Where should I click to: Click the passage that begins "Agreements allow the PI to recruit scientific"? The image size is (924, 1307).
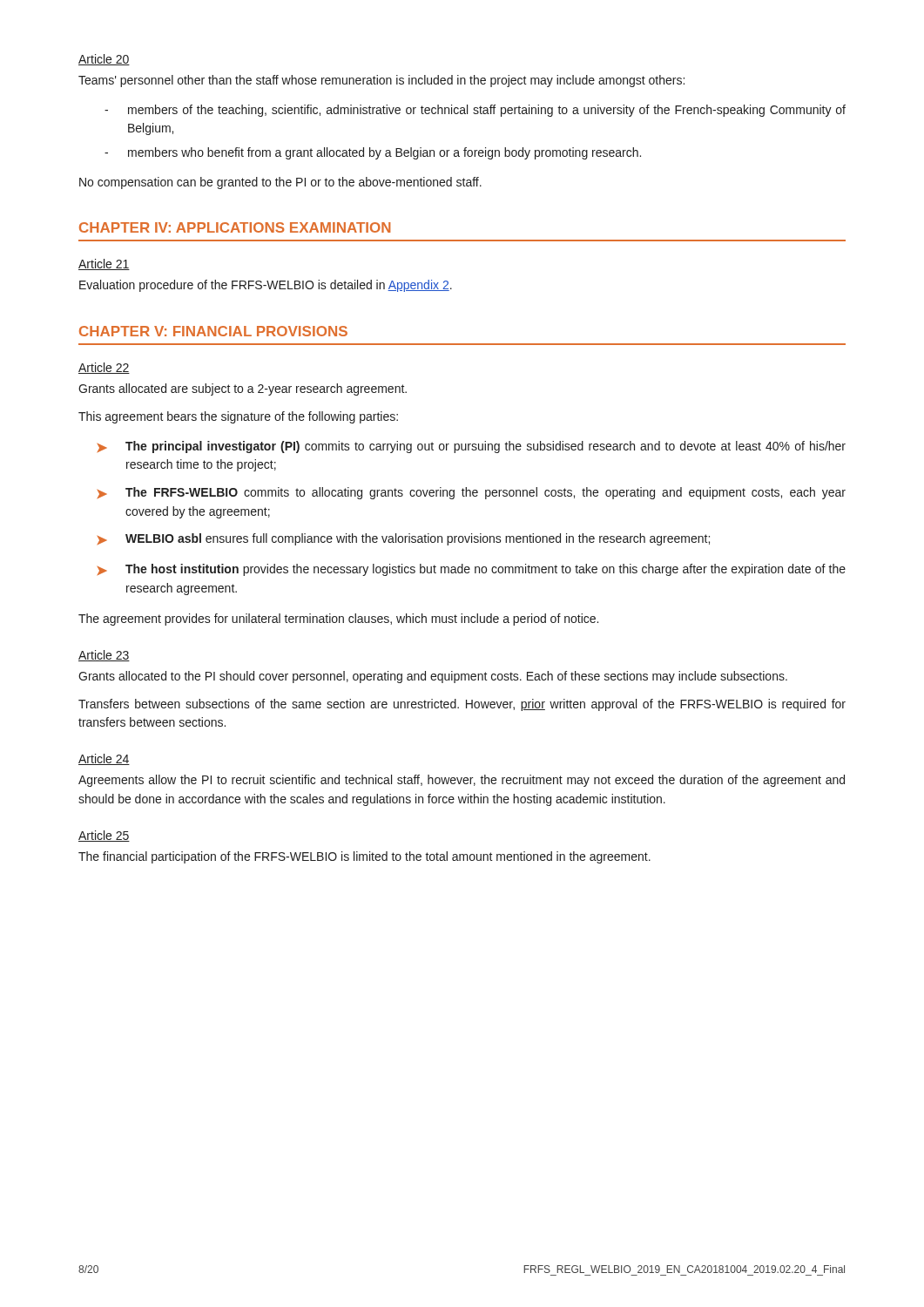(x=462, y=789)
